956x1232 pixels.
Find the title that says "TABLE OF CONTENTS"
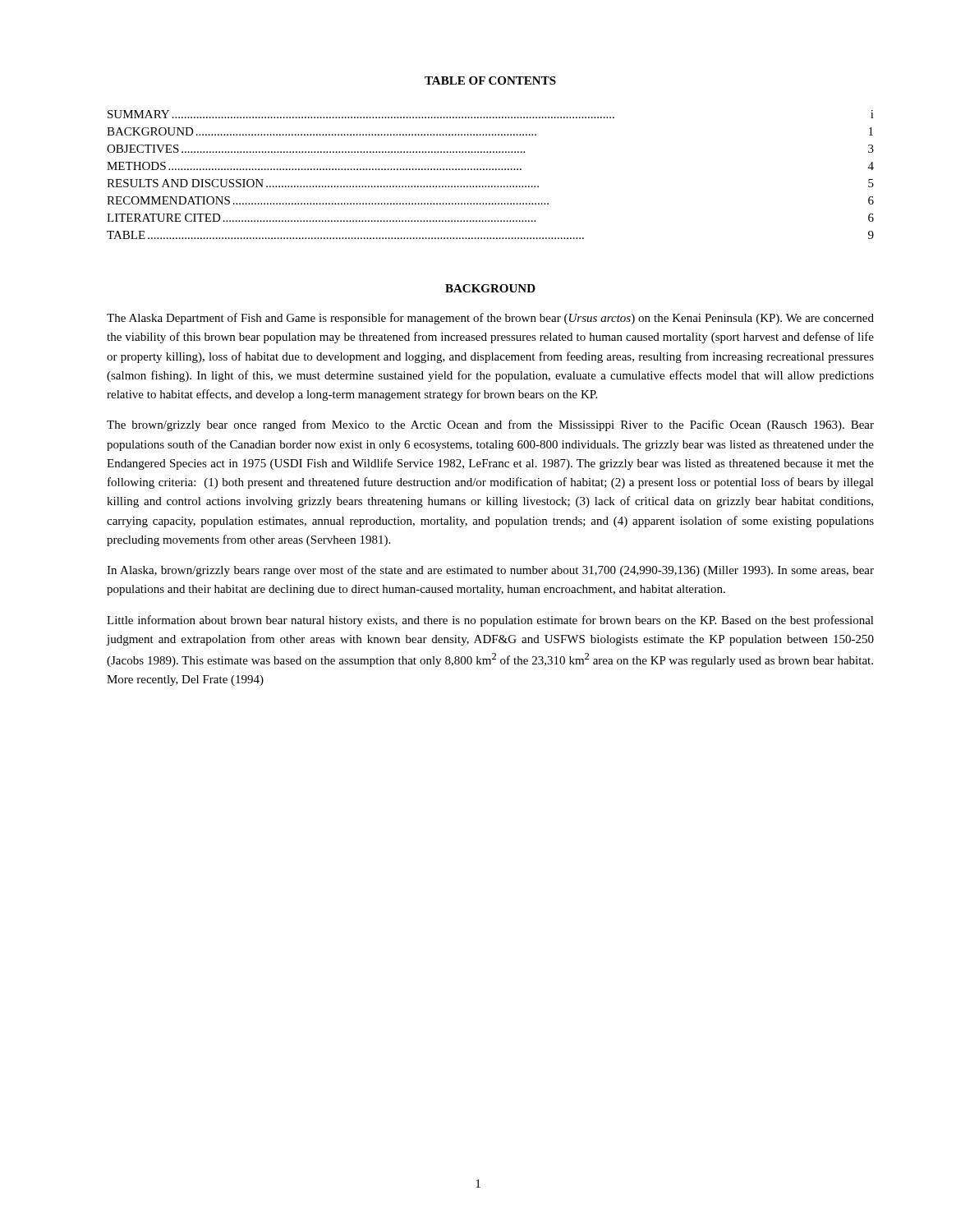[490, 81]
